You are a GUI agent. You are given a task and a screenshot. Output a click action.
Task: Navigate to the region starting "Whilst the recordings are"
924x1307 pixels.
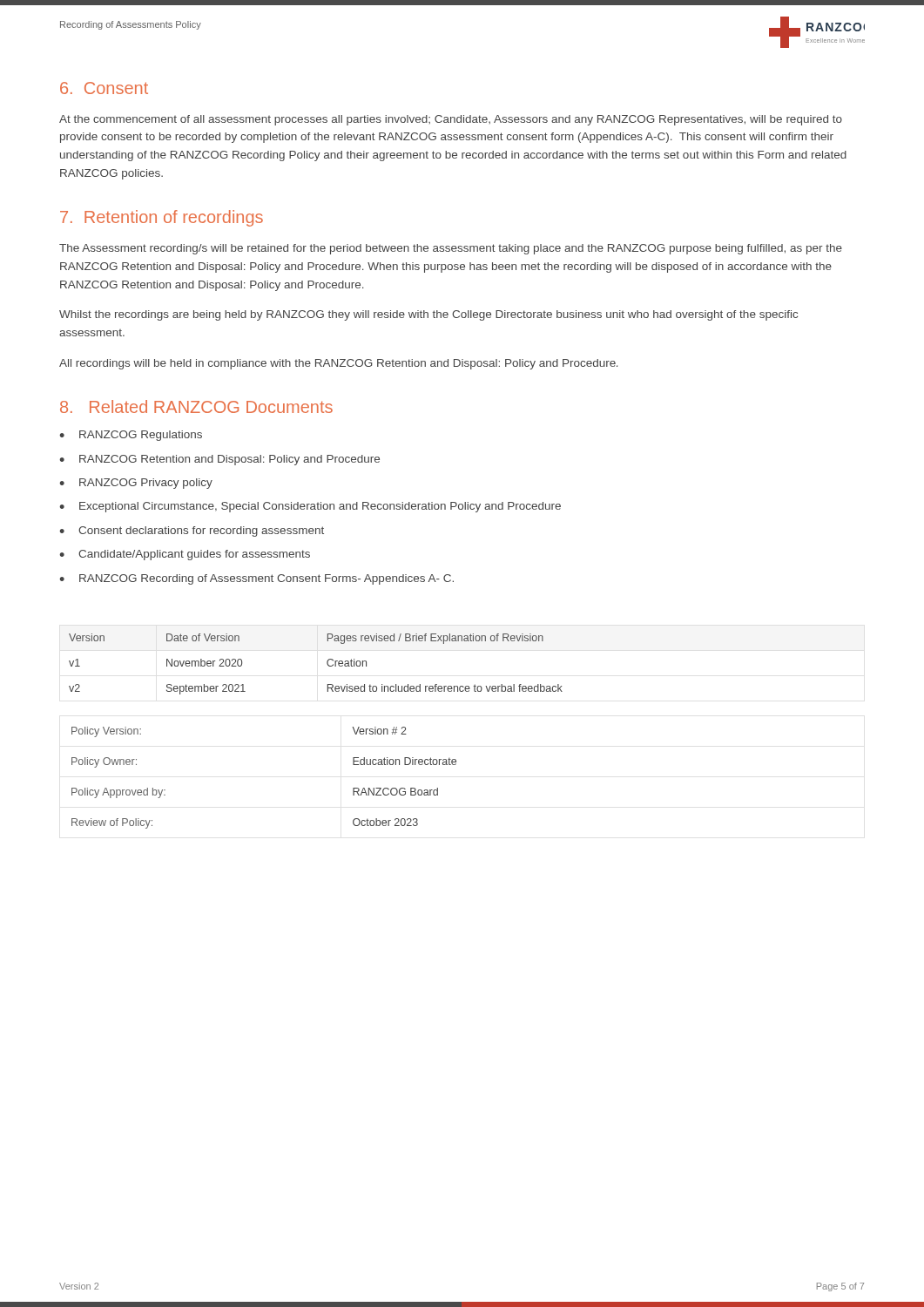(x=462, y=324)
